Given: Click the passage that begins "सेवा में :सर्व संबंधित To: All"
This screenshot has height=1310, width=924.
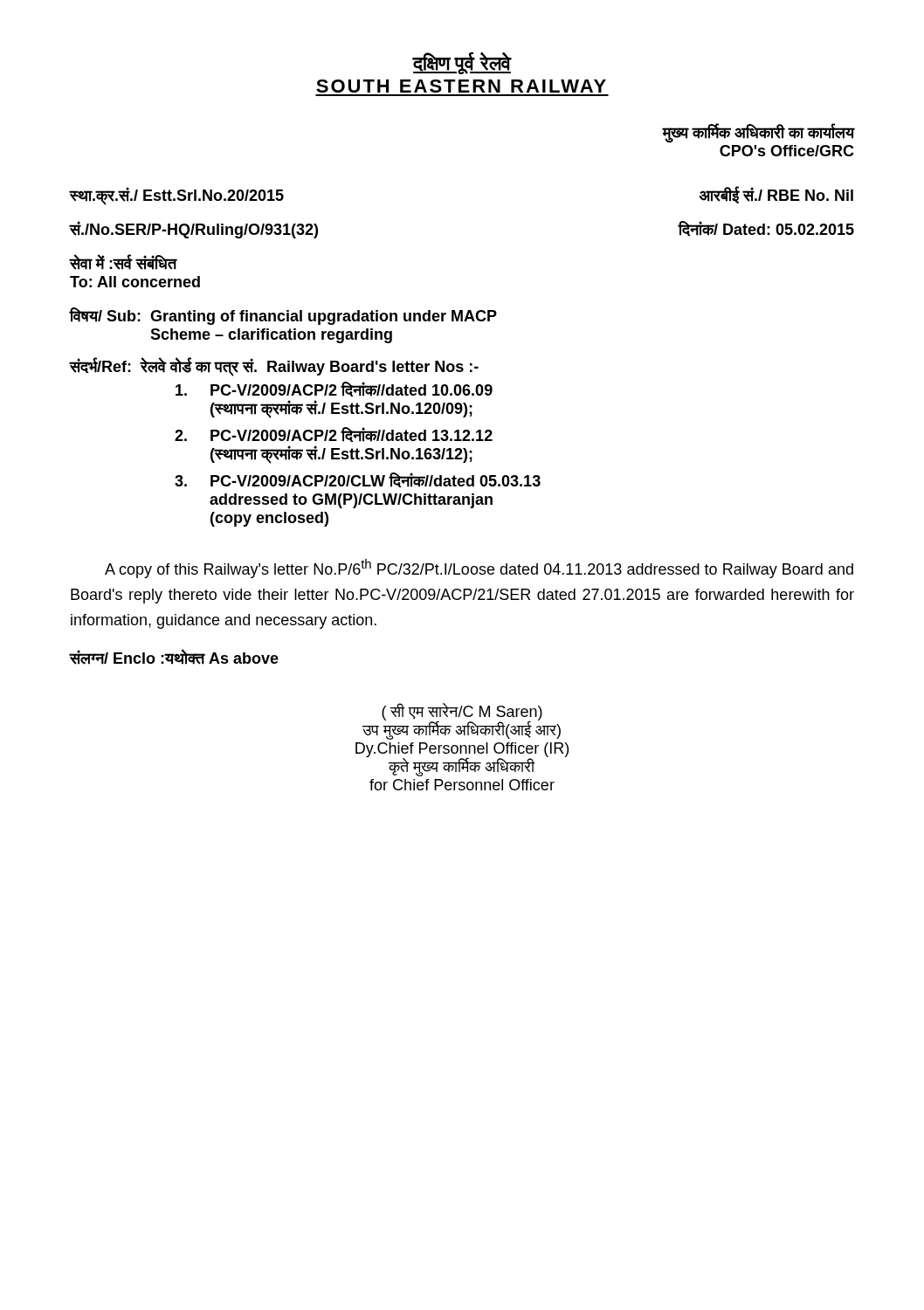Looking at the screenshot, I should click(135, 273).
